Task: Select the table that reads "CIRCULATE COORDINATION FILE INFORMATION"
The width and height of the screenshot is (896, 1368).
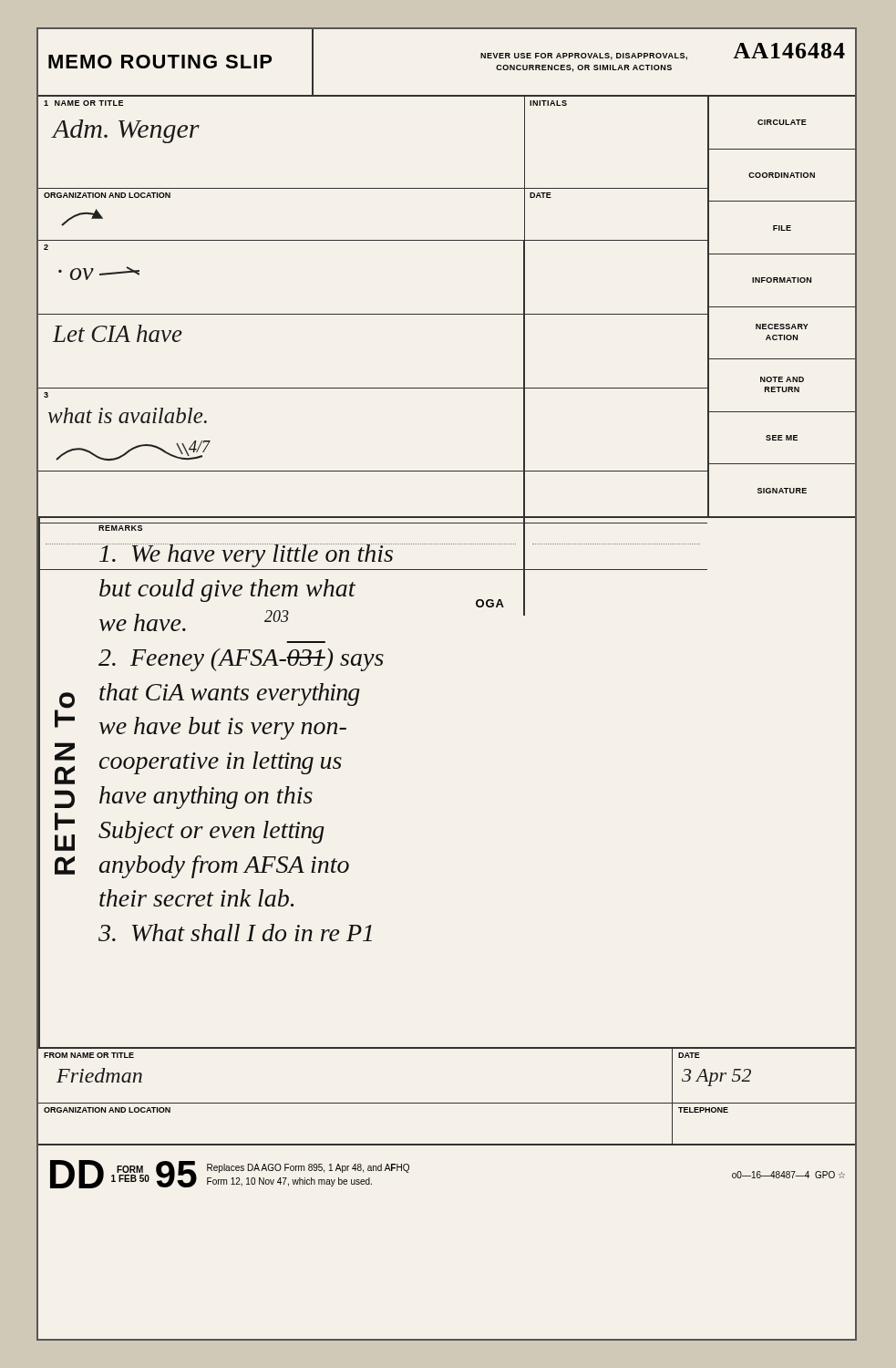Action: (782, 306)
